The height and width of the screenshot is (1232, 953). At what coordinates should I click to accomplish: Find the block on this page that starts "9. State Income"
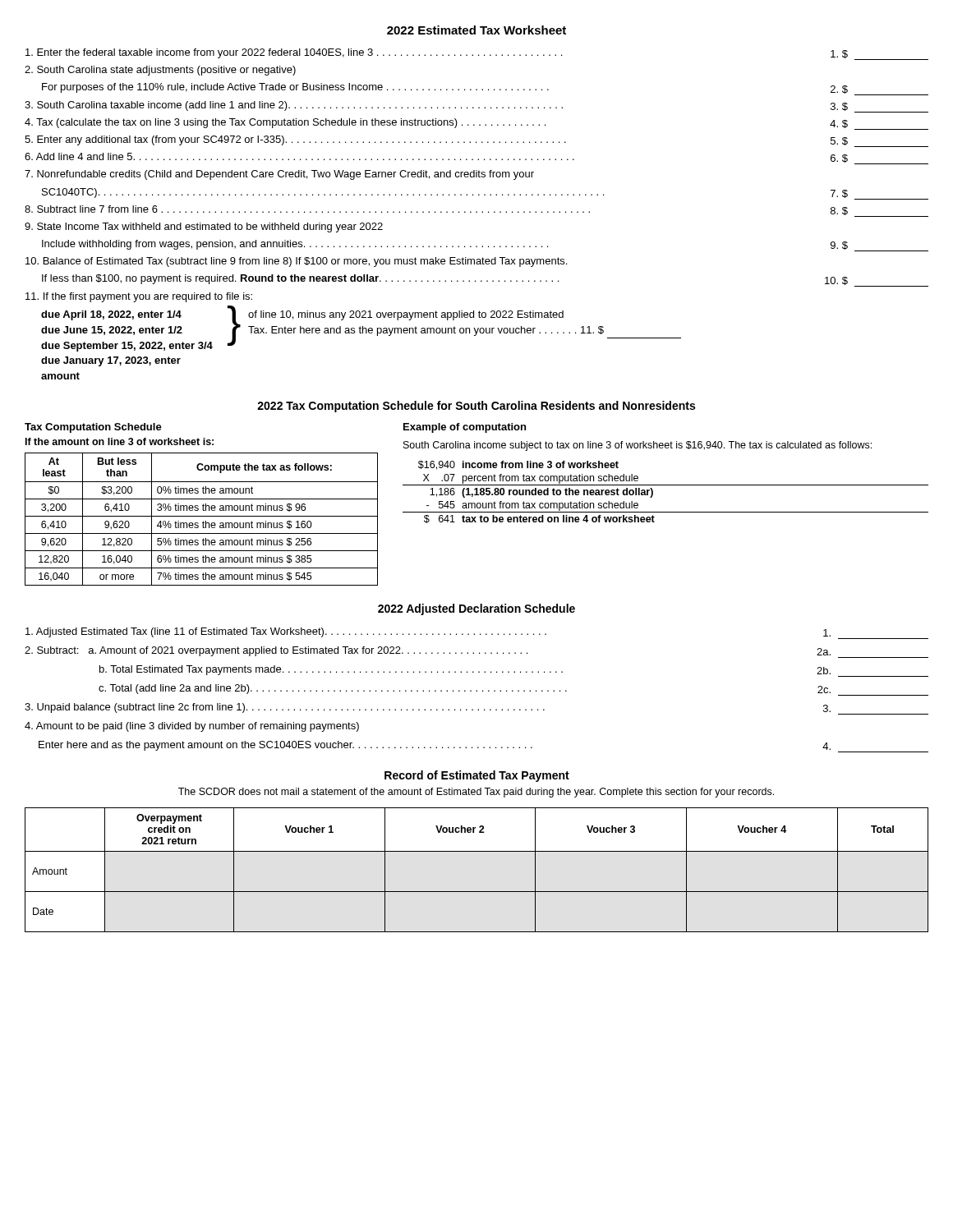click(476, 235)
